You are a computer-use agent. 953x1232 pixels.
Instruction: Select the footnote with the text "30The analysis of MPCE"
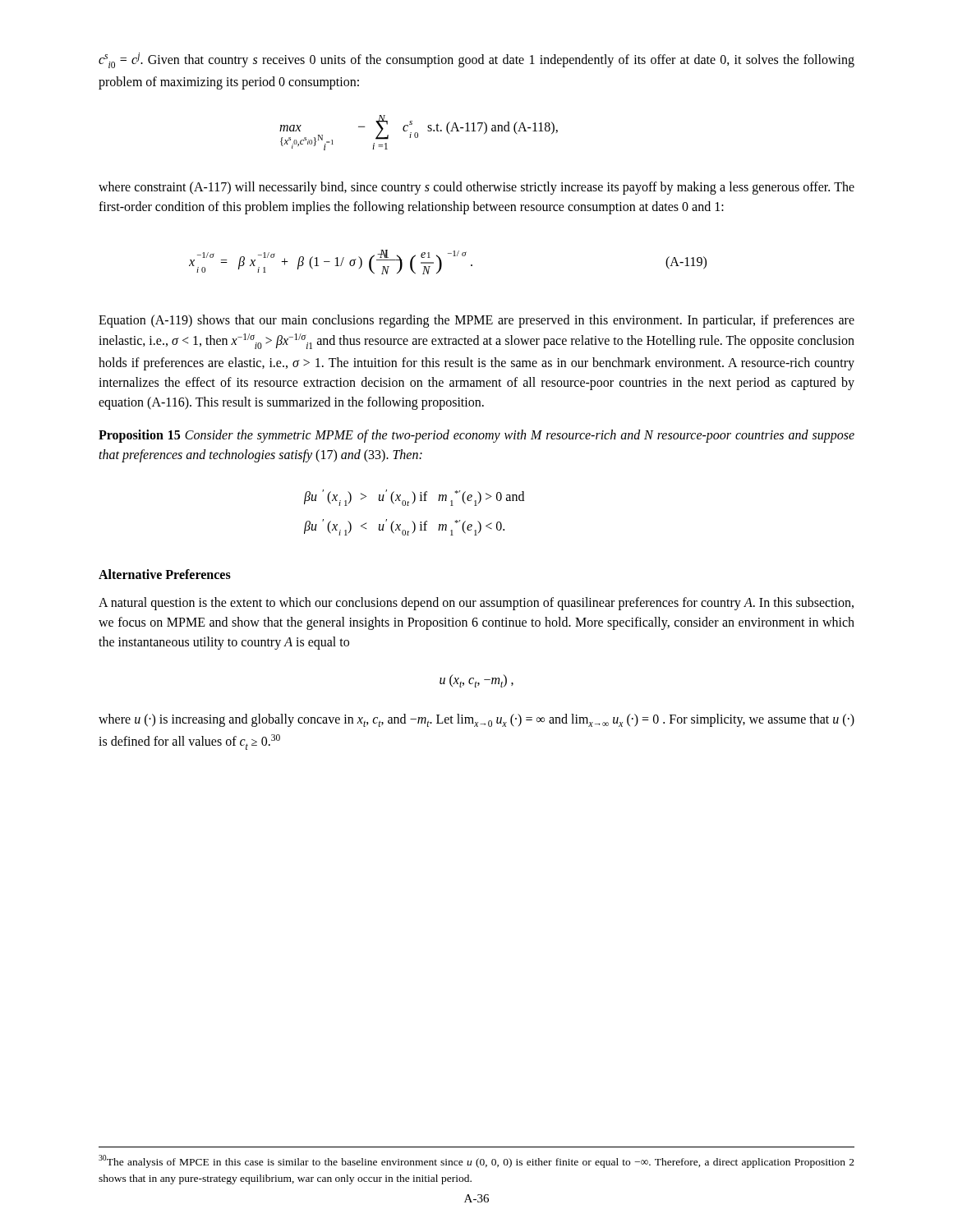(x=476, y=1169)
